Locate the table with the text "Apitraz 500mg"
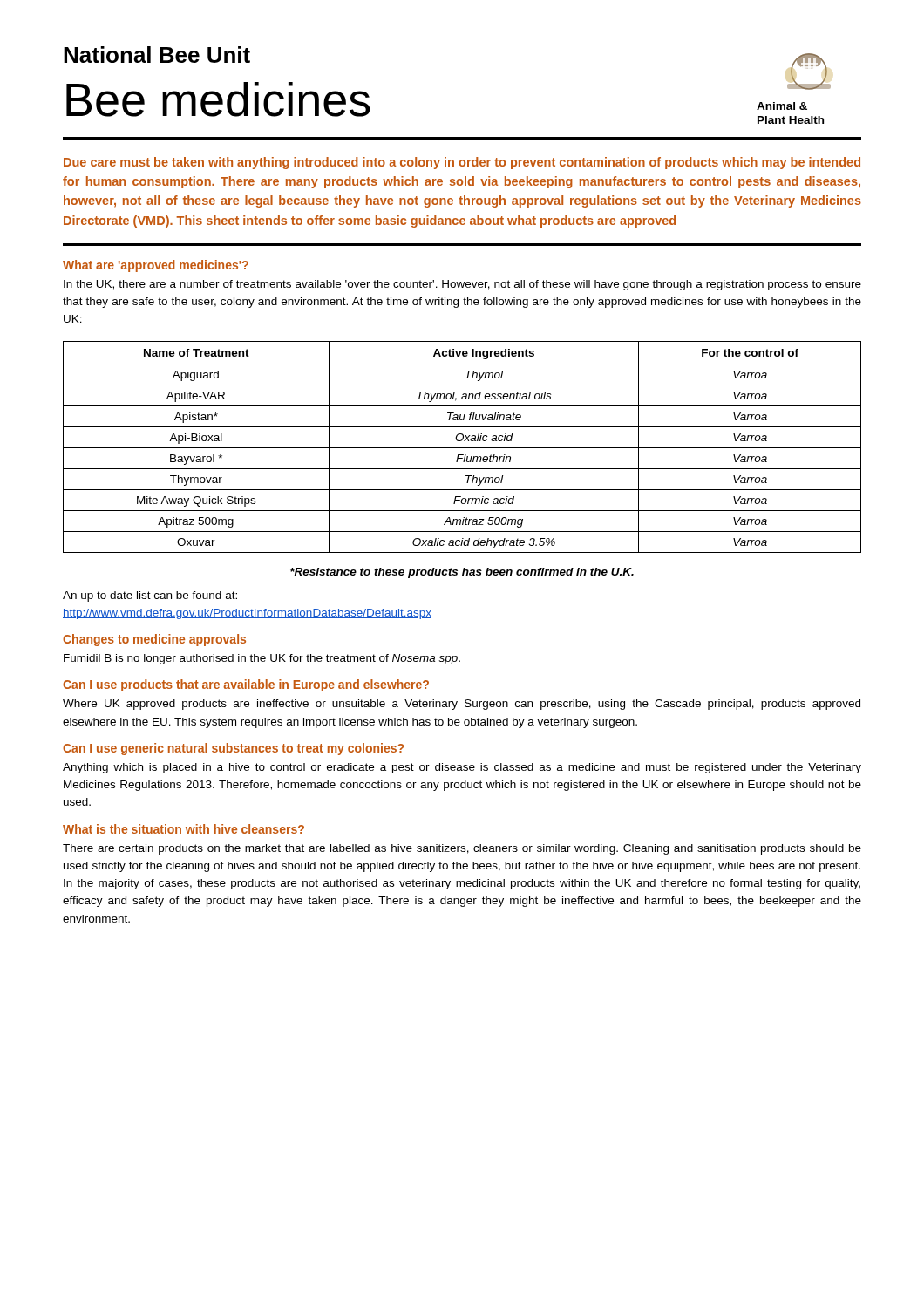 pyautogui.click(x=462, y=447)
